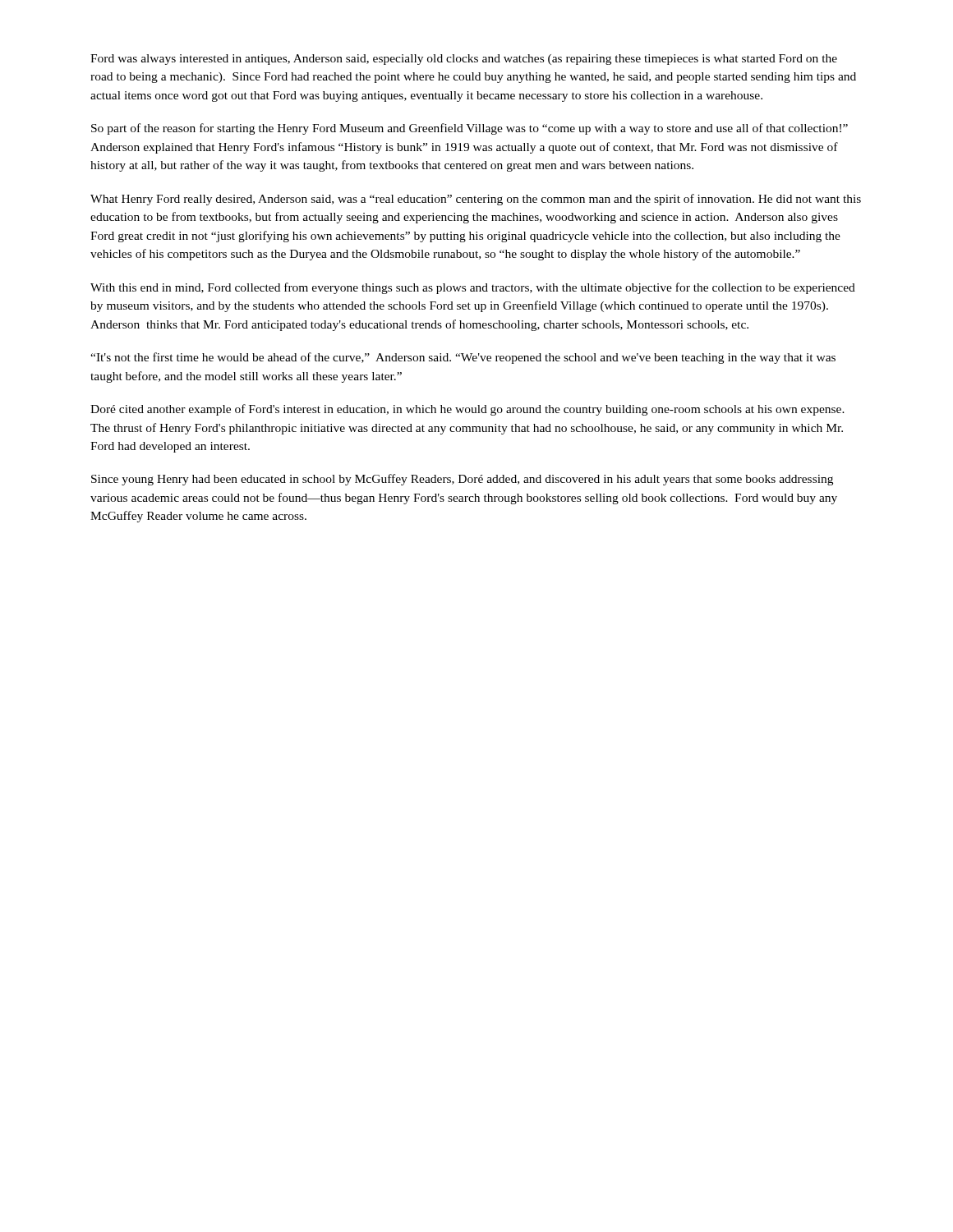
Task: Find the text block that says "Since young Henry"
Action: pos(464,497)
